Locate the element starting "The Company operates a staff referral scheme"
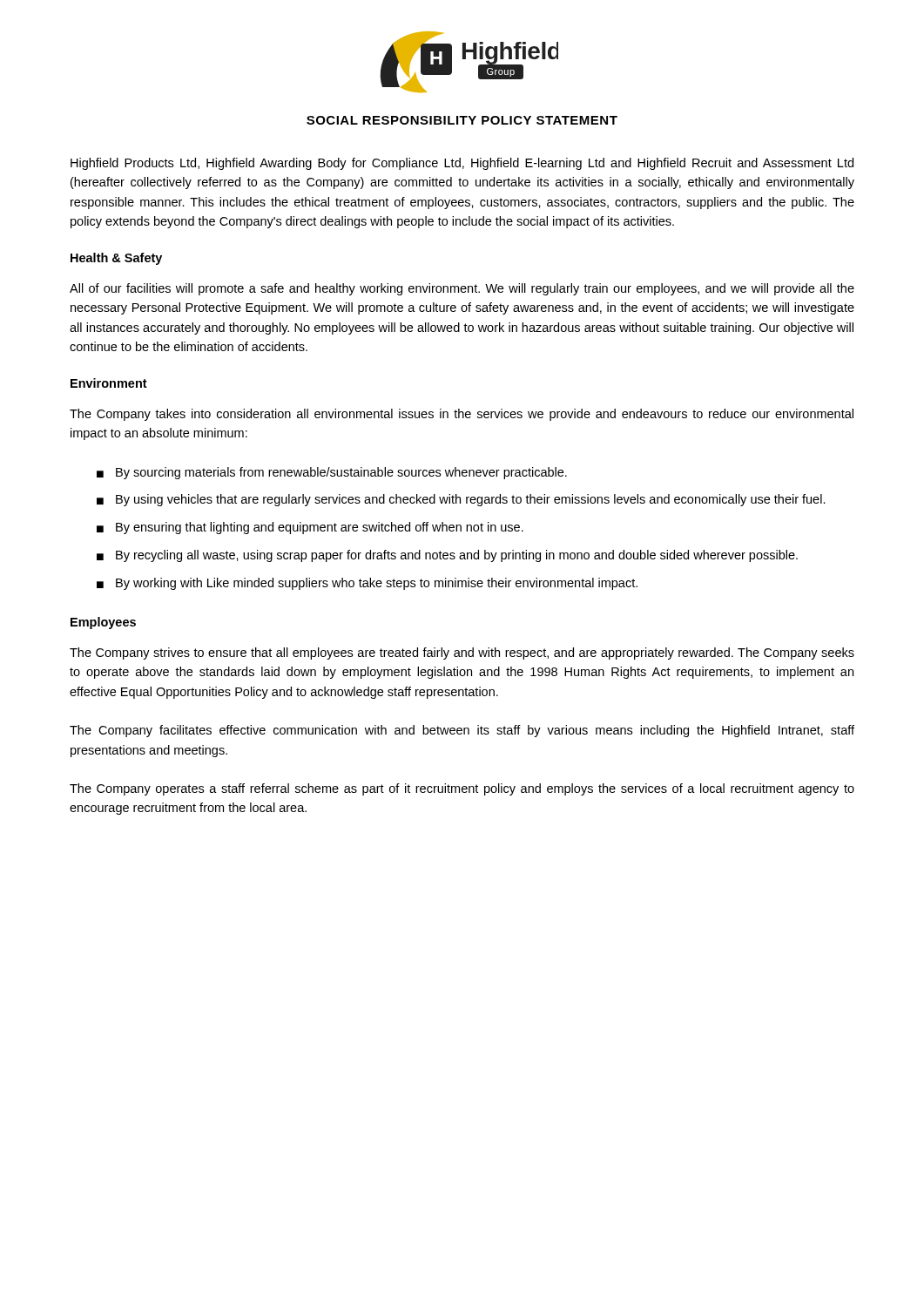This screenshot has width=924, height=1307. pyautogui.click(x=462, y=798)
